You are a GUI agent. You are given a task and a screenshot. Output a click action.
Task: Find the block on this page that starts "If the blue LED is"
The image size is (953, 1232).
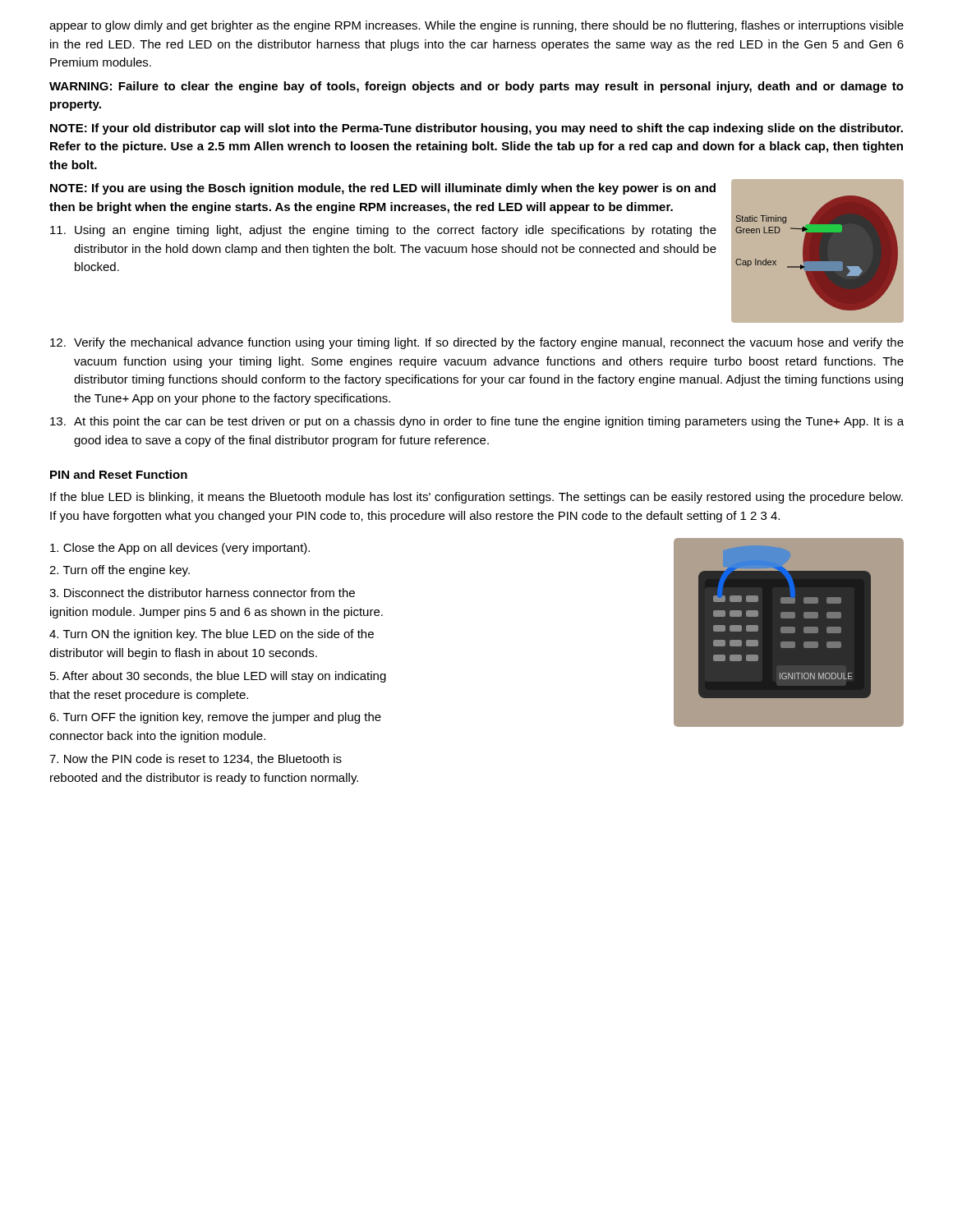tap(476, 506)
